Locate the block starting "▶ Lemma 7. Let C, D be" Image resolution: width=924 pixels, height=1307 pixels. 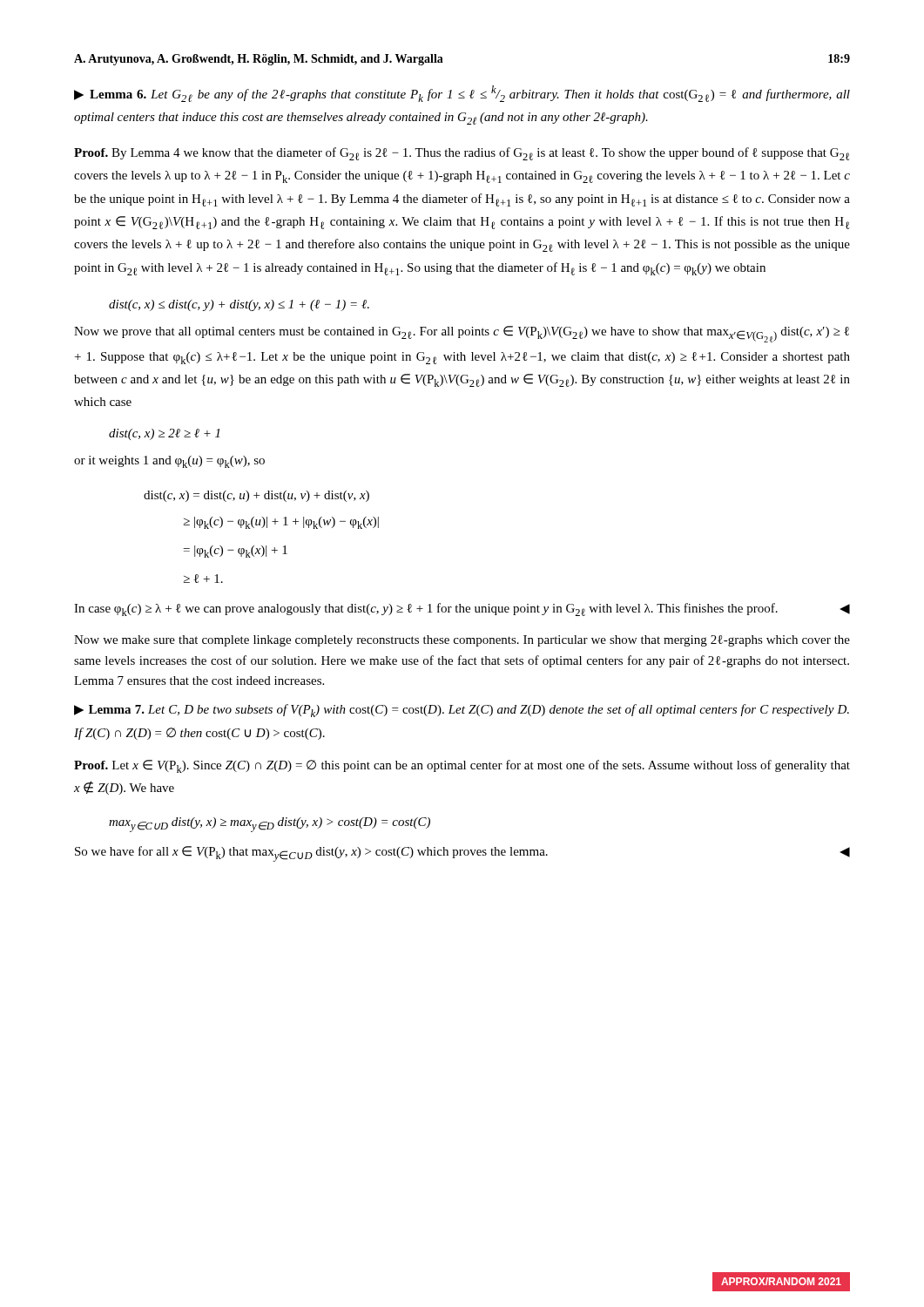[462, 721]
